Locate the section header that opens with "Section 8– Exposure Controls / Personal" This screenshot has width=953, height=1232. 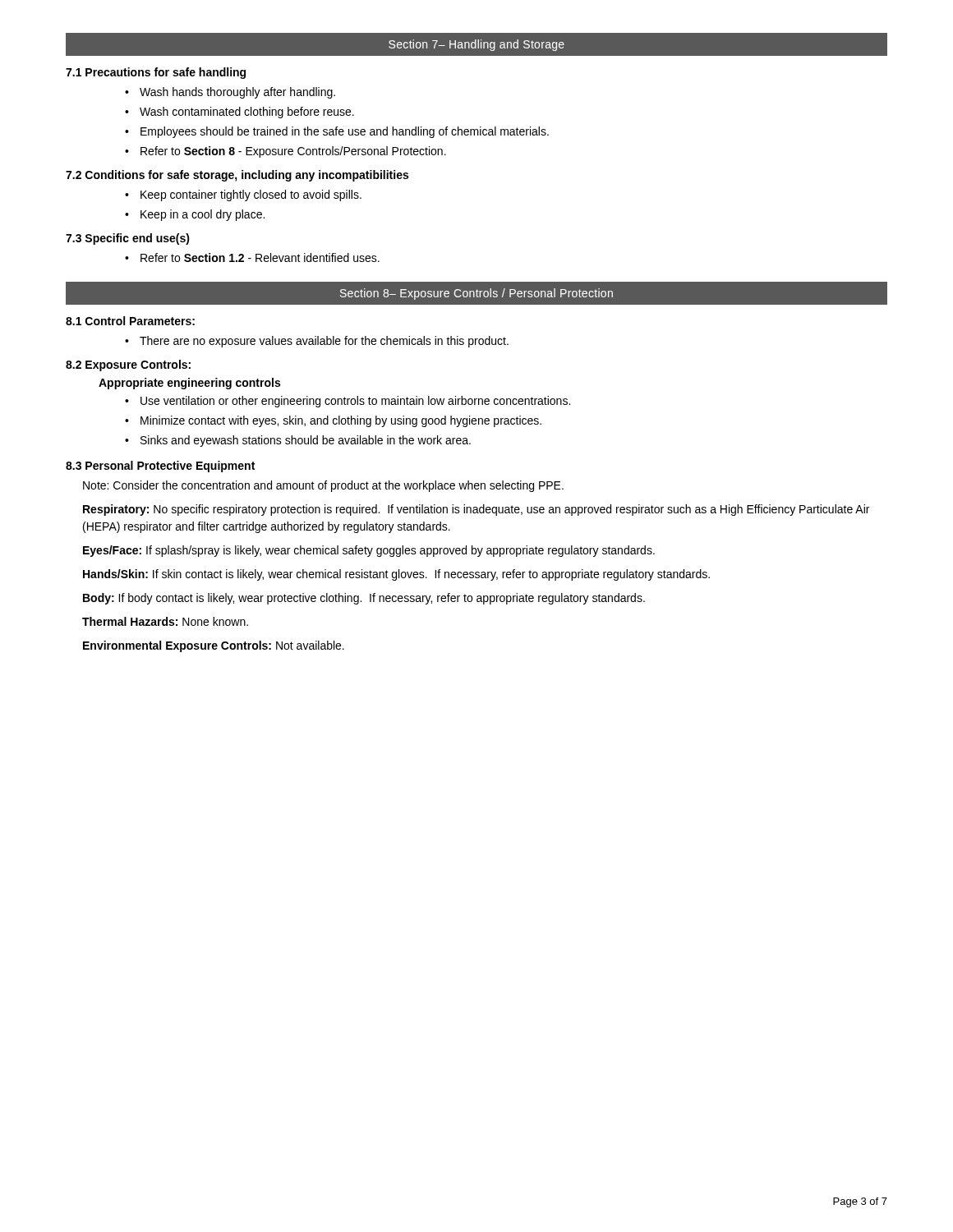coord(476,293)
